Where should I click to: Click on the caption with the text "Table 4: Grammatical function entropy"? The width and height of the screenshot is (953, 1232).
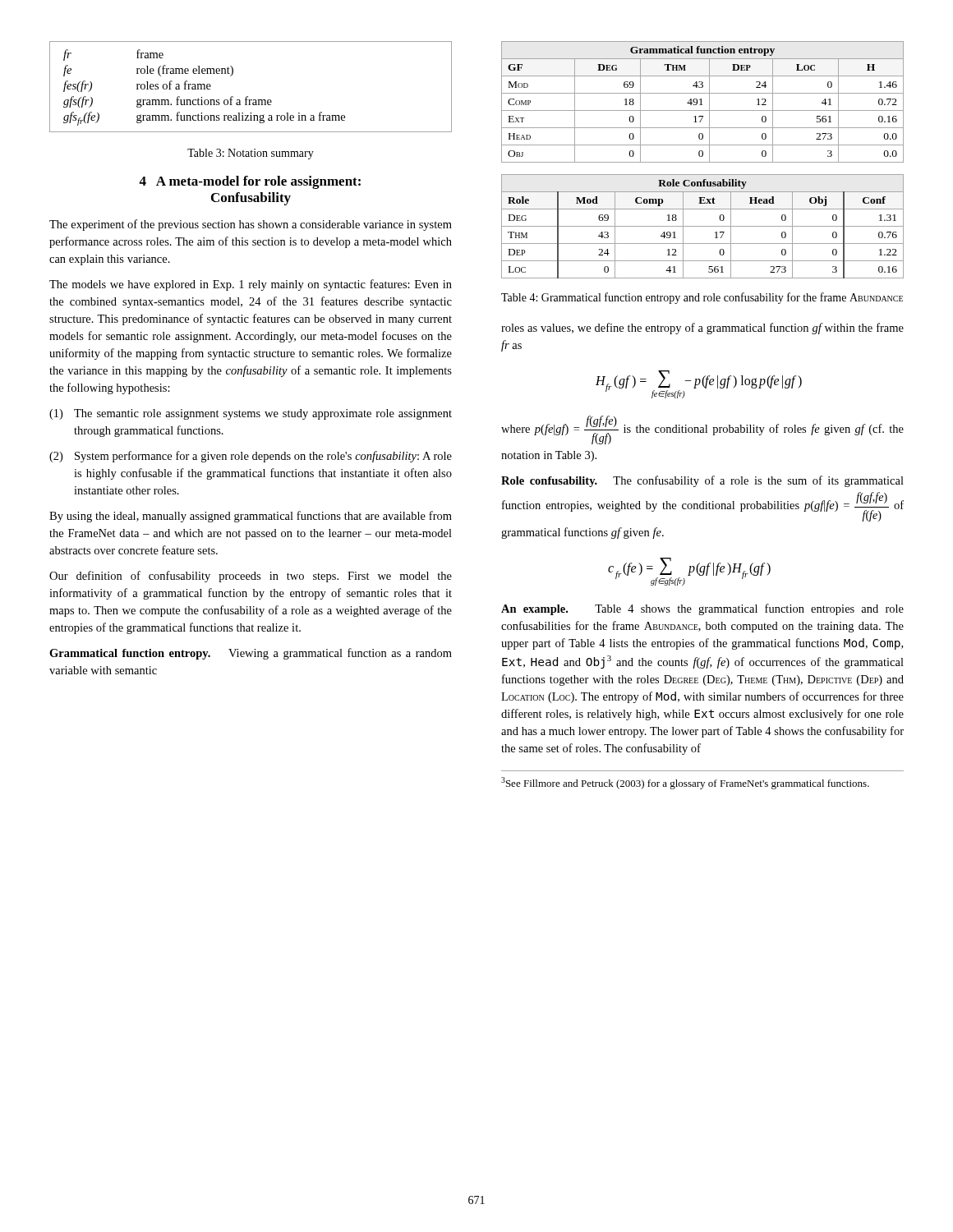pos(702,298)
